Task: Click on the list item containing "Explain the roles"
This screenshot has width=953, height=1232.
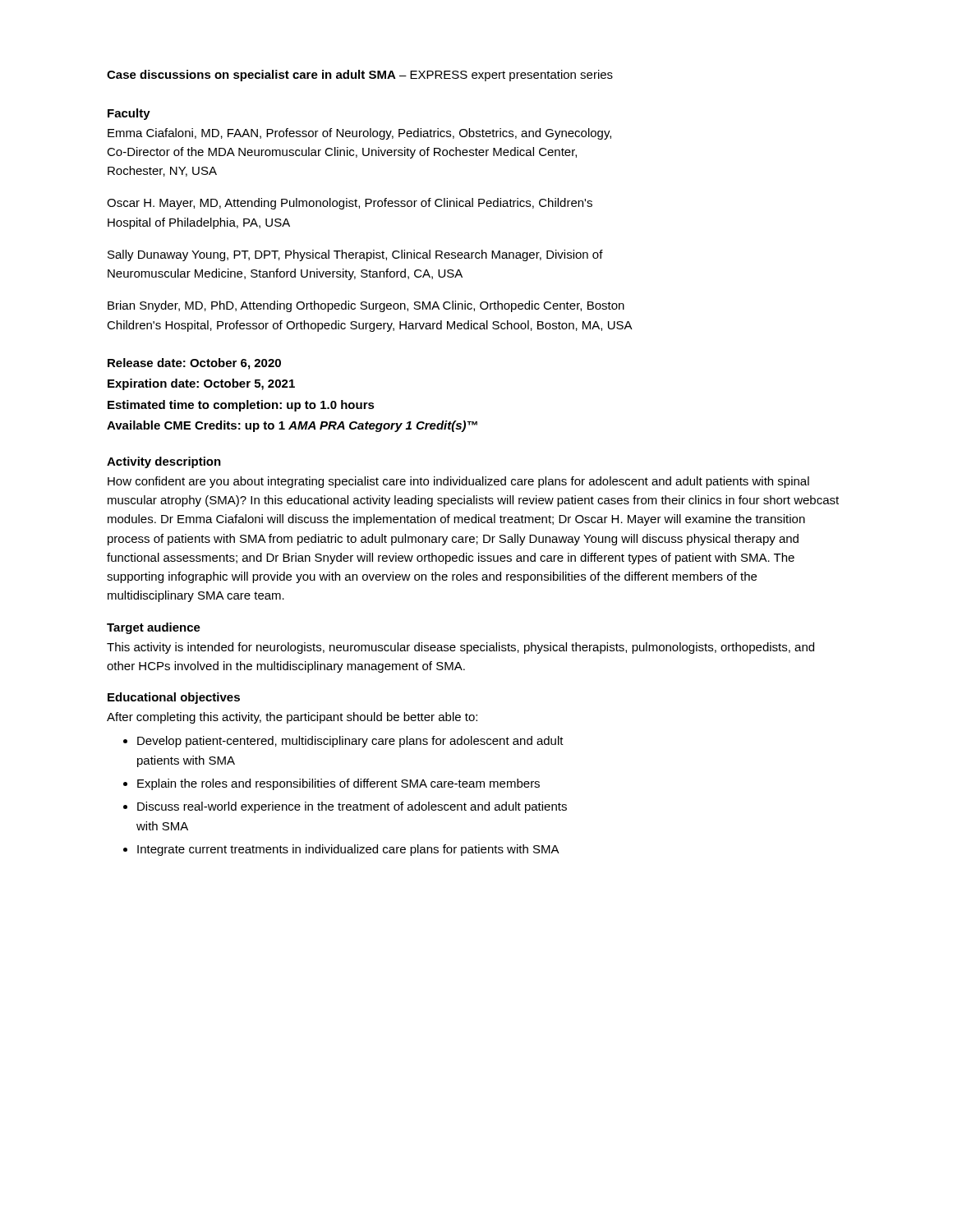Action: [x=338, y=783]
